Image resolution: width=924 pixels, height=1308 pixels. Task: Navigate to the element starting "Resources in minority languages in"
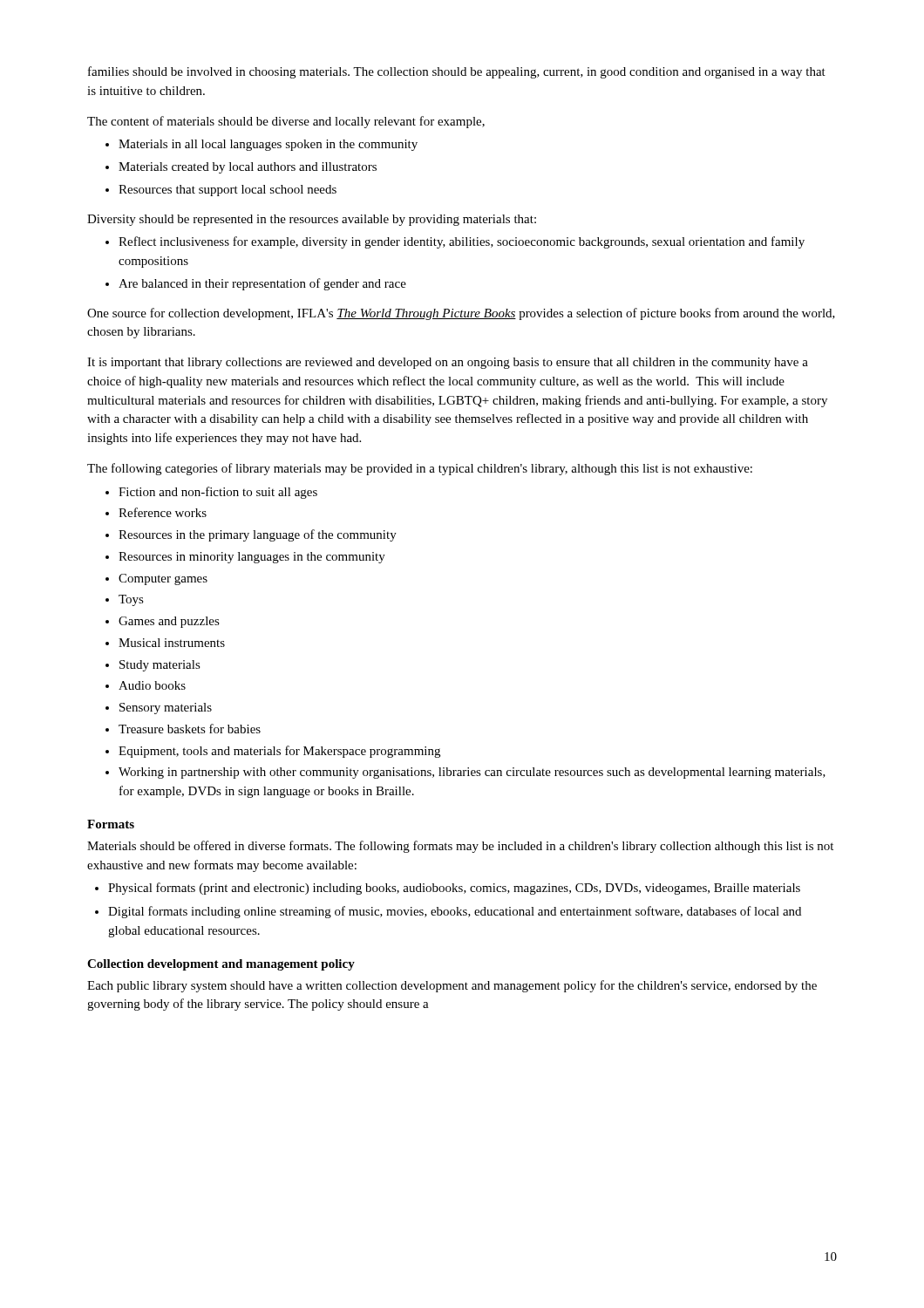252,556
